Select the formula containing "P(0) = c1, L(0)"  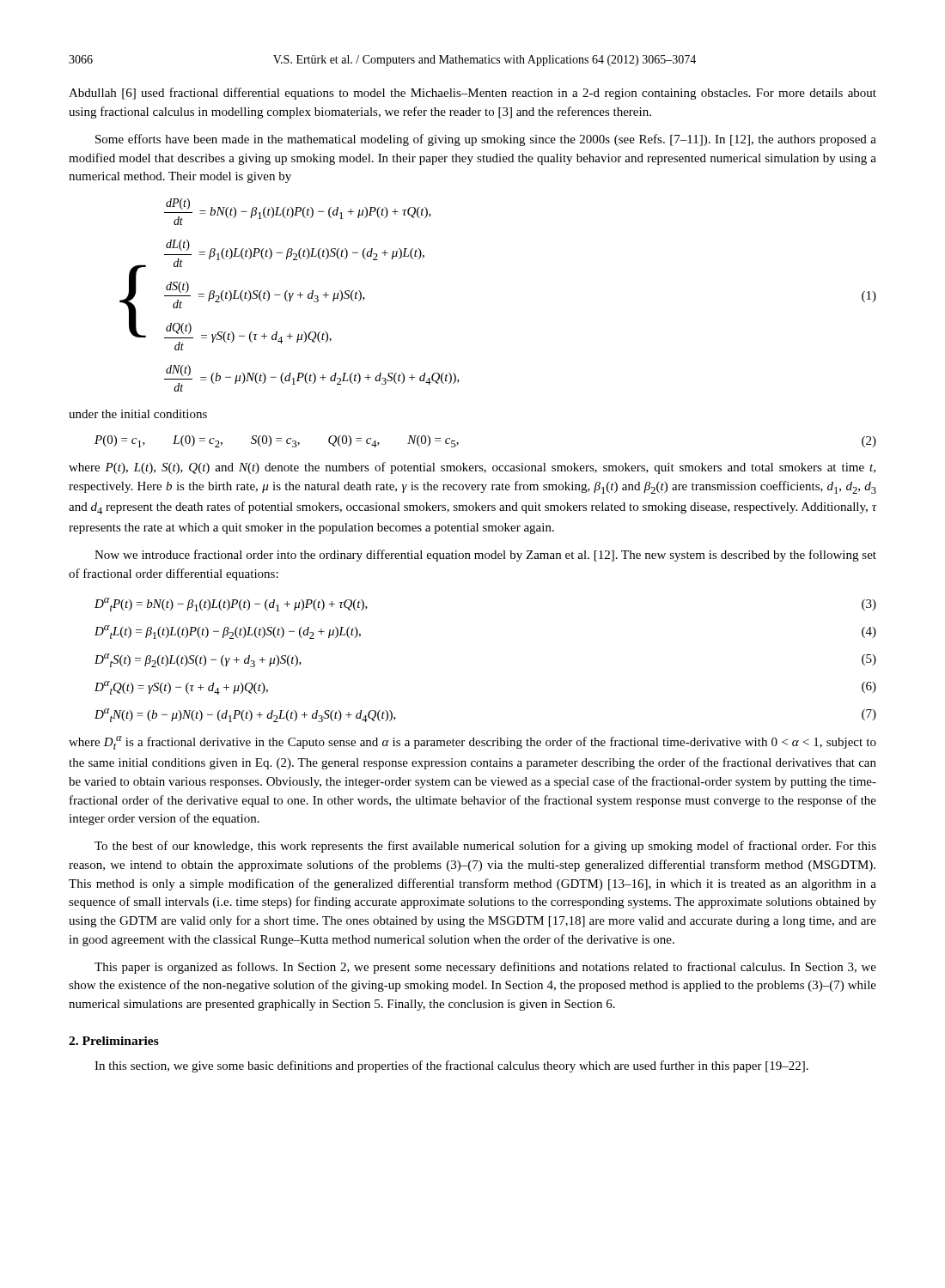(116, 441)
